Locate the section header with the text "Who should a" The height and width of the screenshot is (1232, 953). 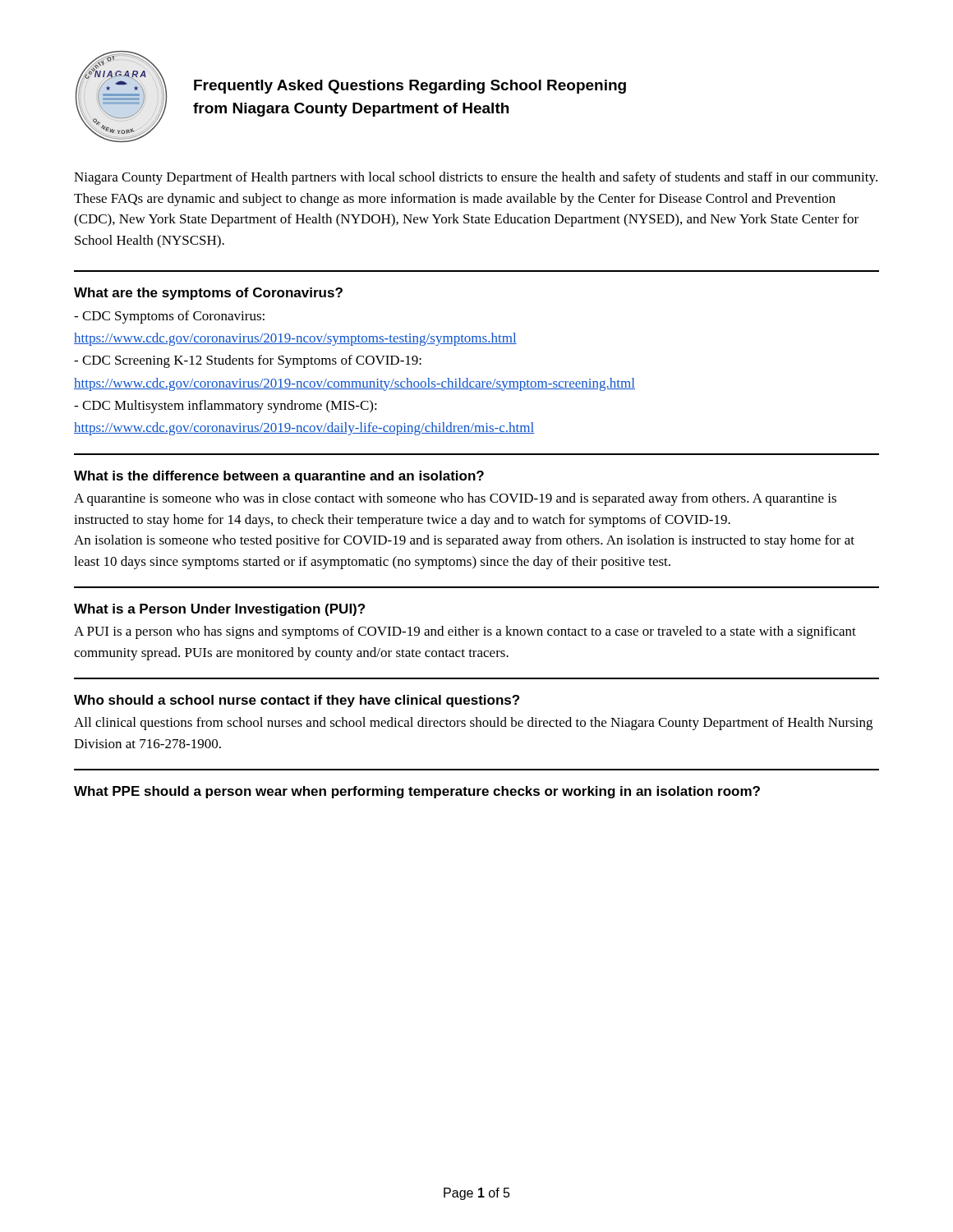point(297,700)
